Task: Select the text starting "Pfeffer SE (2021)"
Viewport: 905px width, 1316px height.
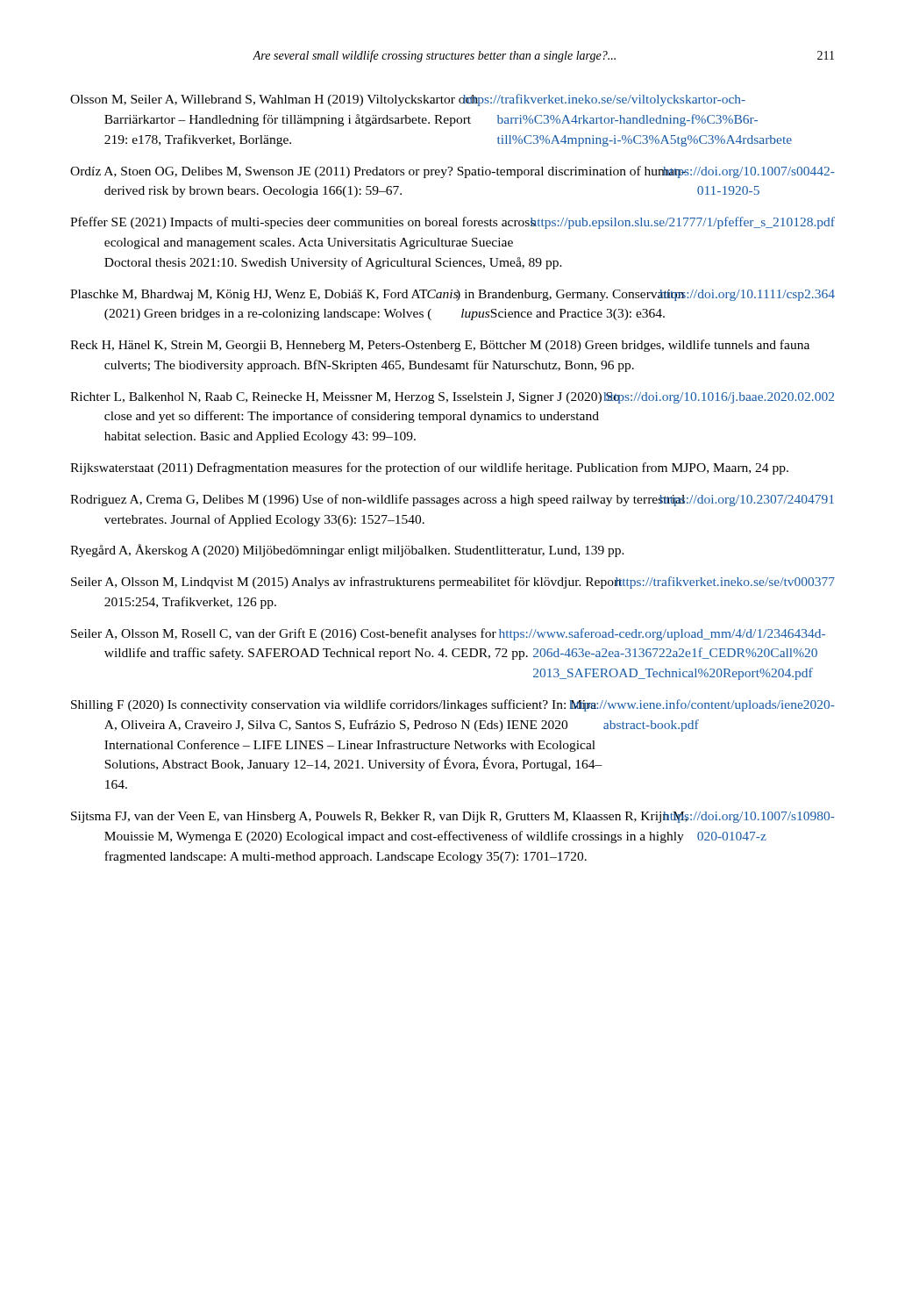Action: 452,242
